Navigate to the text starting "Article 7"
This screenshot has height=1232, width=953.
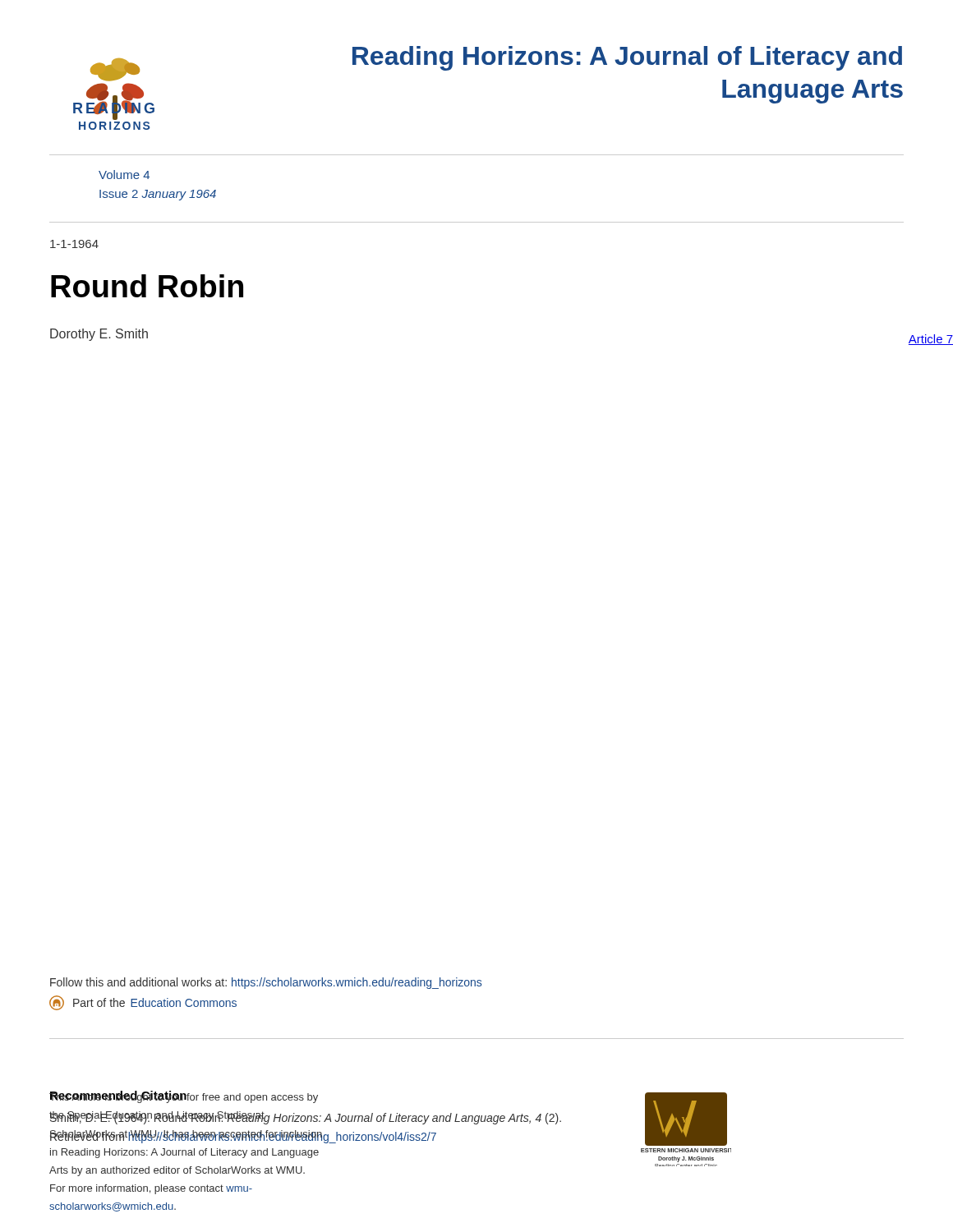[931, 339]
